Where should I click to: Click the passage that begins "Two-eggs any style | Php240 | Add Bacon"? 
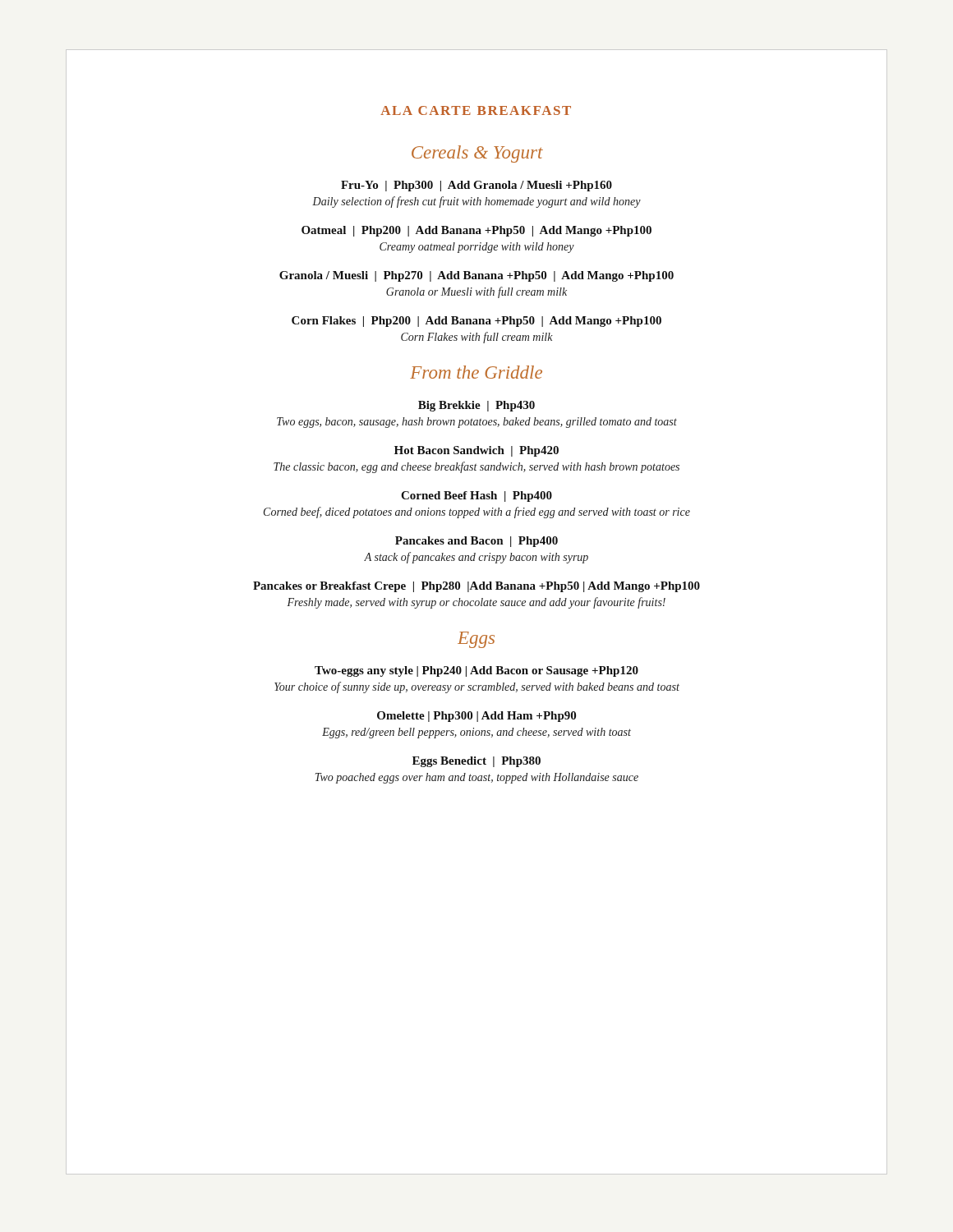click(476, 679)
